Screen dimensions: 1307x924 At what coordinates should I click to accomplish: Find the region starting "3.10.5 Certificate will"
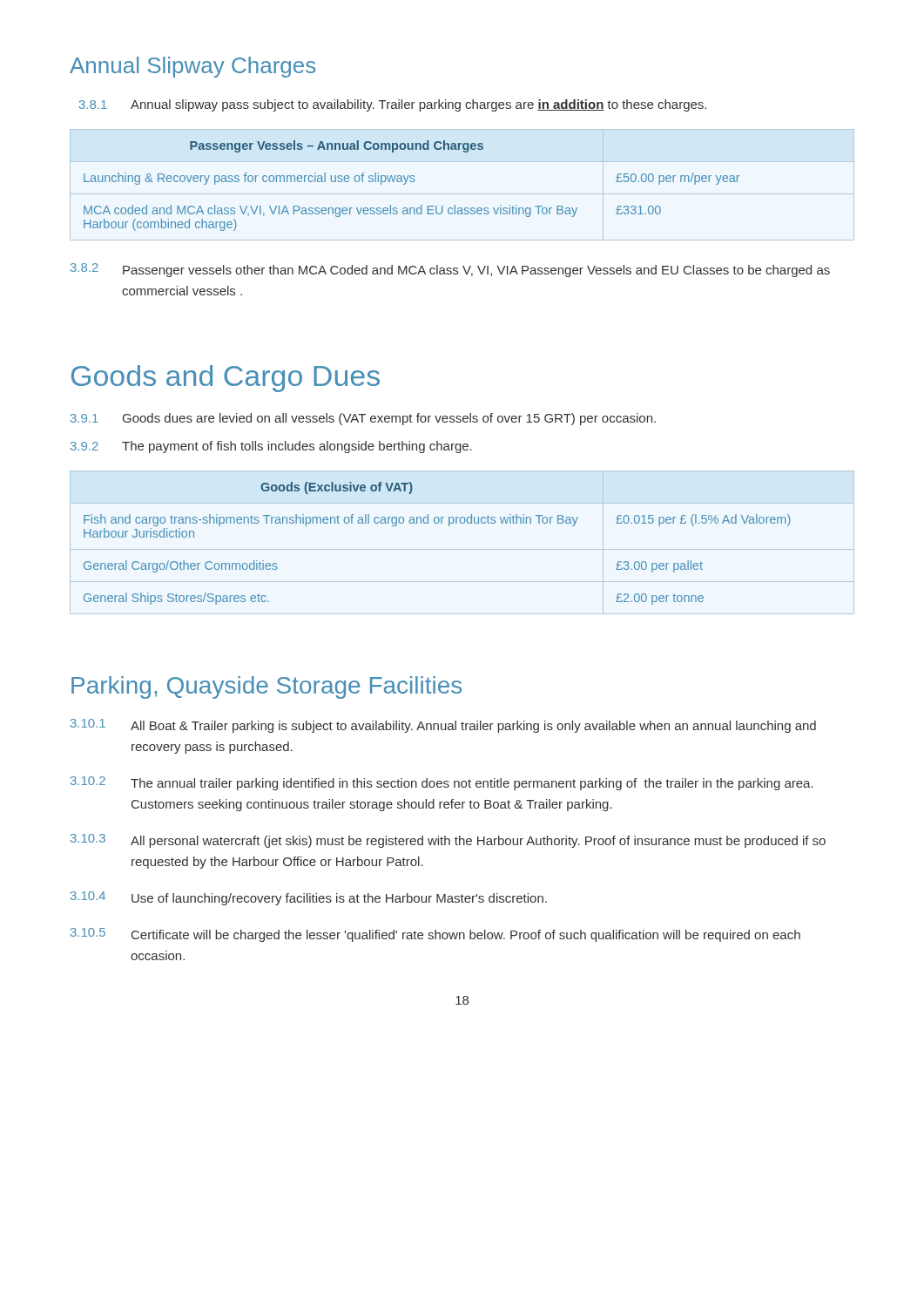(x=462, y=945)
